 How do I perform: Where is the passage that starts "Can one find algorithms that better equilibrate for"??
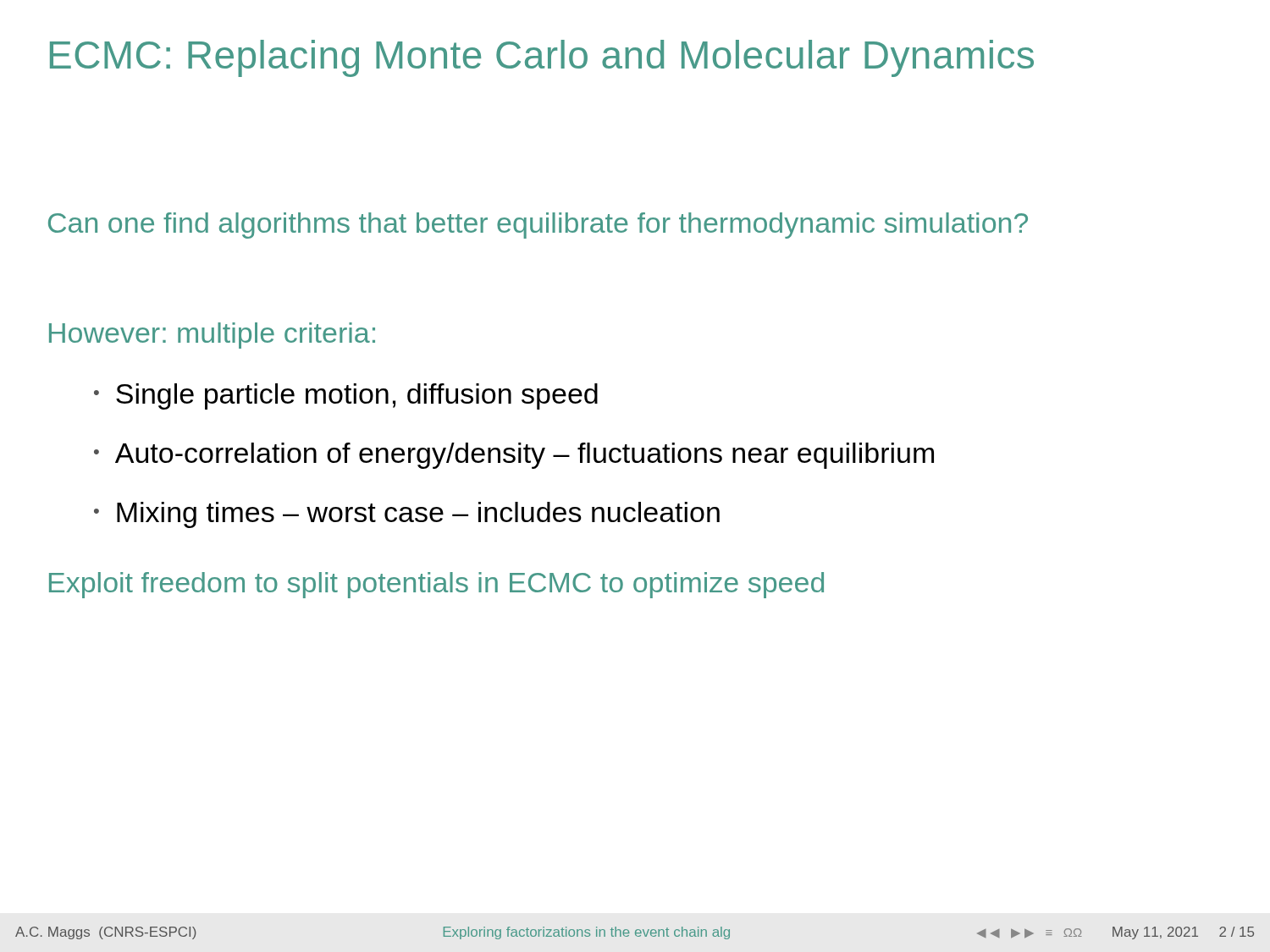tap(538, 223)
